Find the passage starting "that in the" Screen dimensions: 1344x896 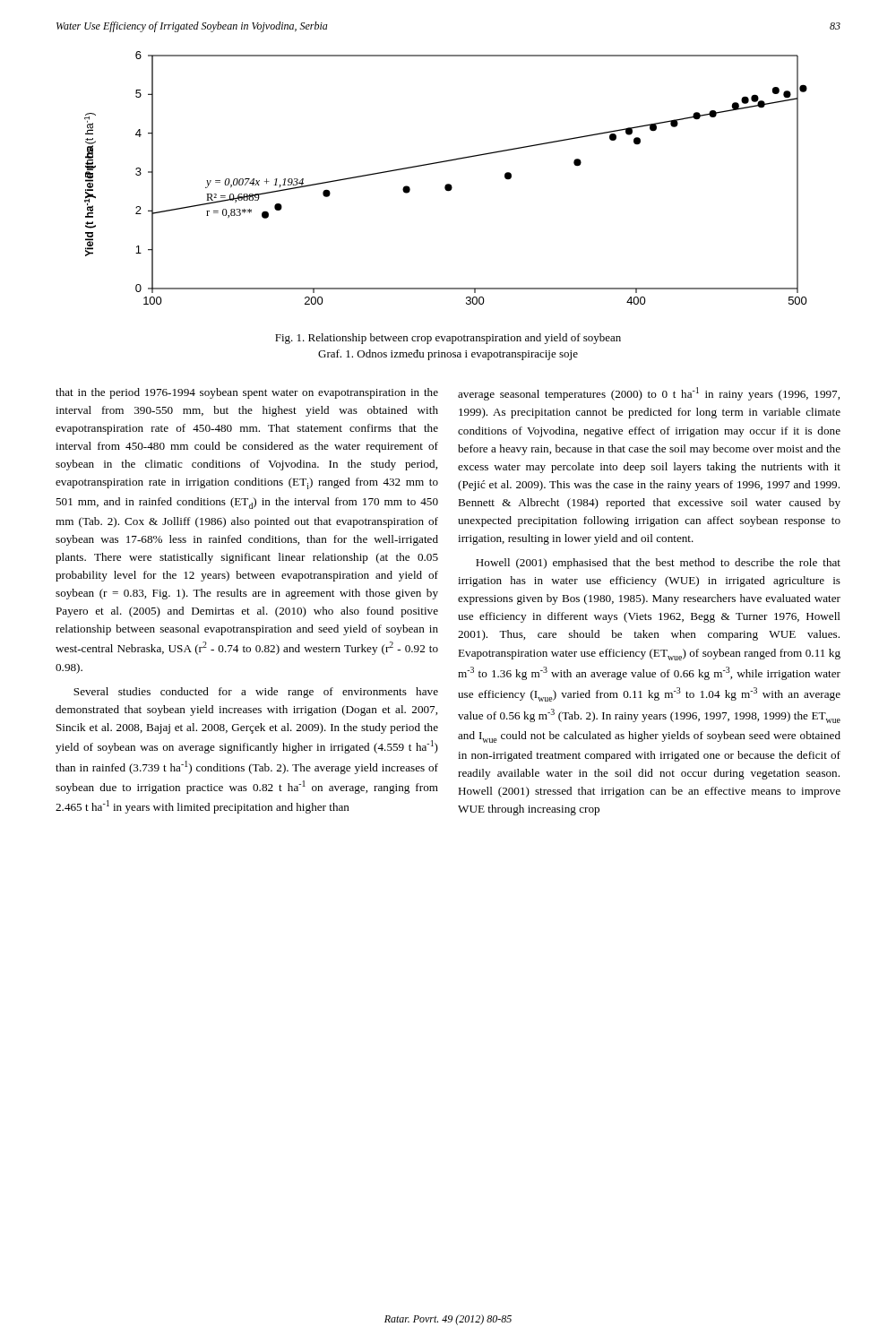247,600
